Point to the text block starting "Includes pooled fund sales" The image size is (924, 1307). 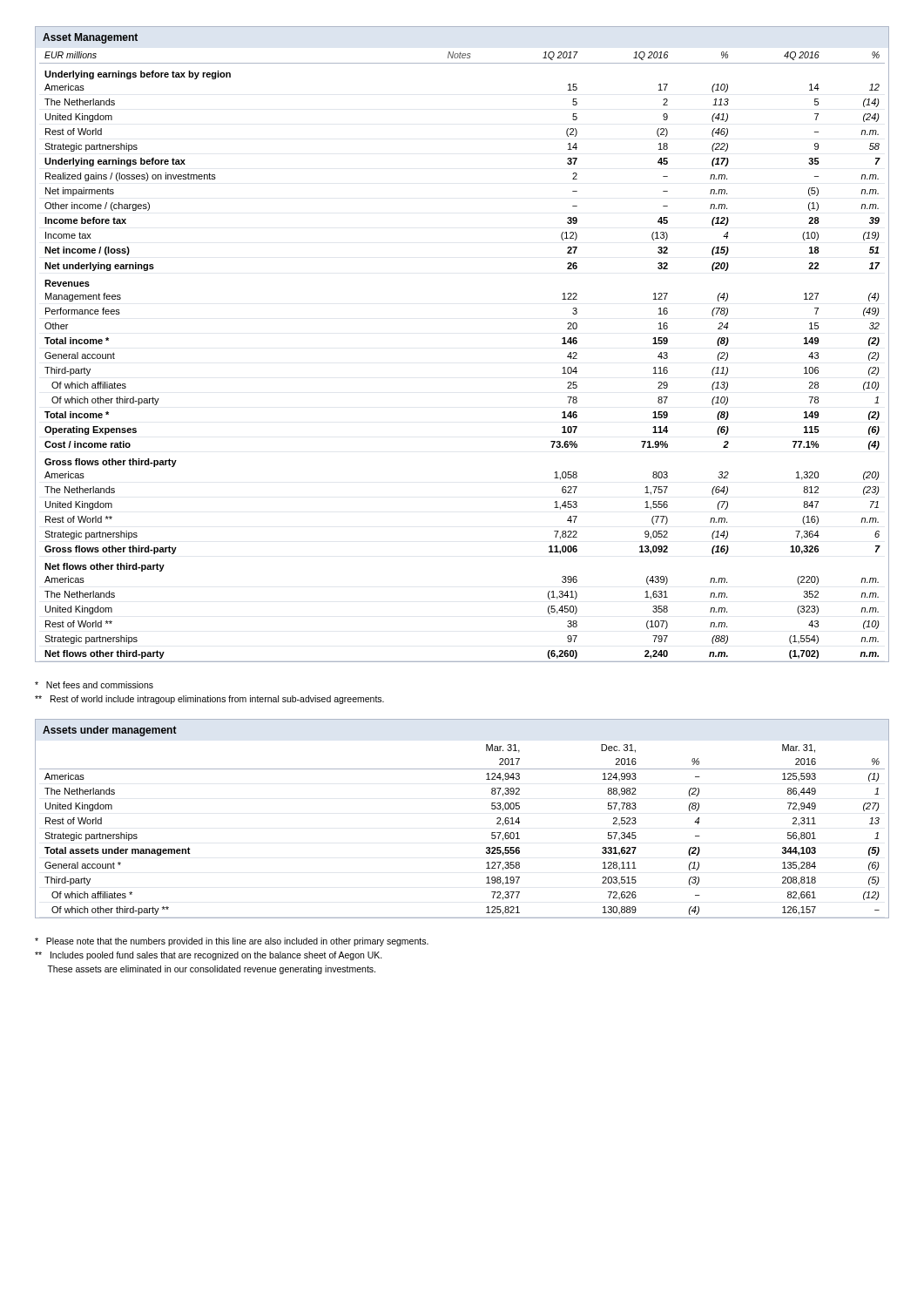tap(209, 962)
